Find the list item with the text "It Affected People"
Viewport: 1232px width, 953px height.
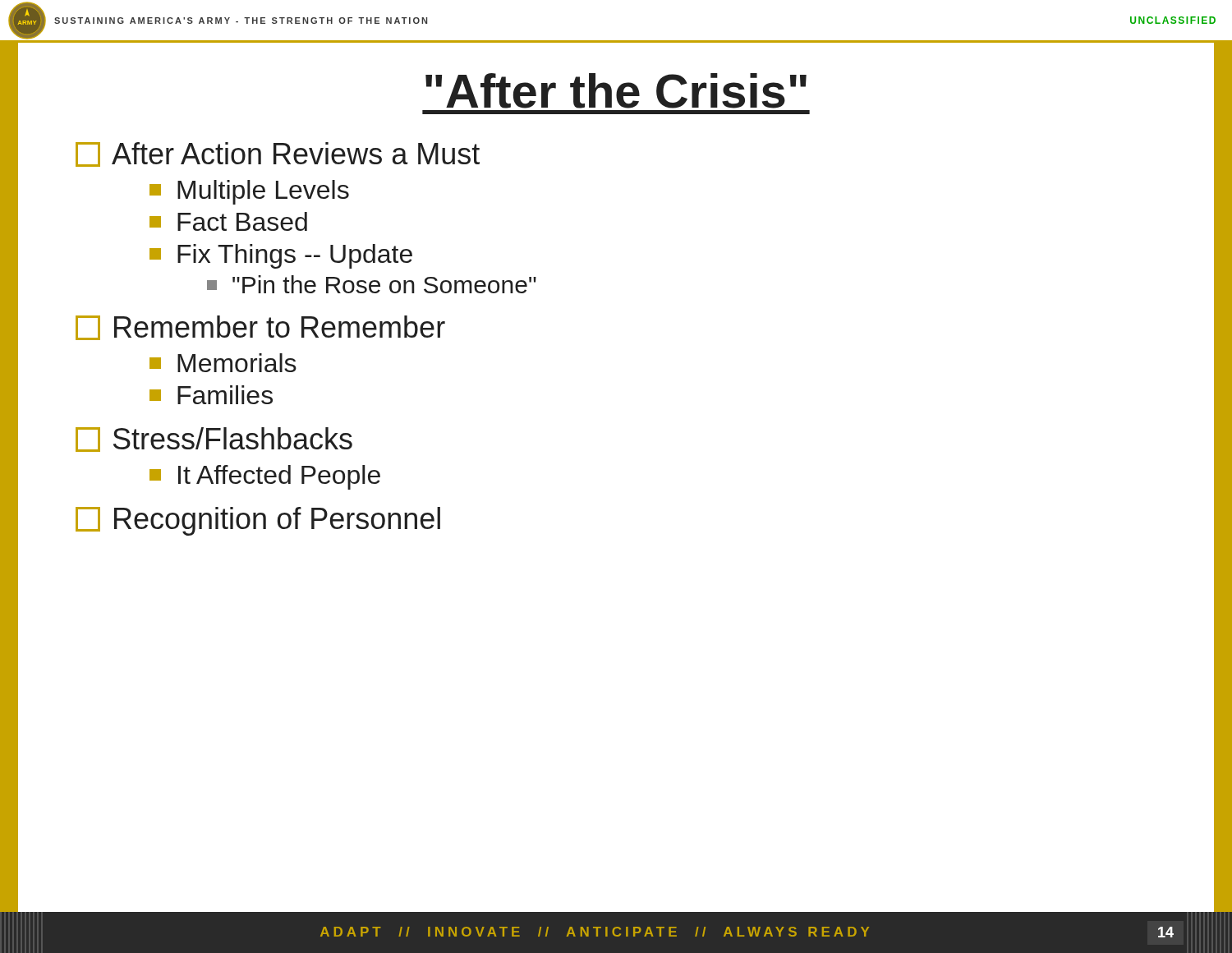tap(265, 475)
